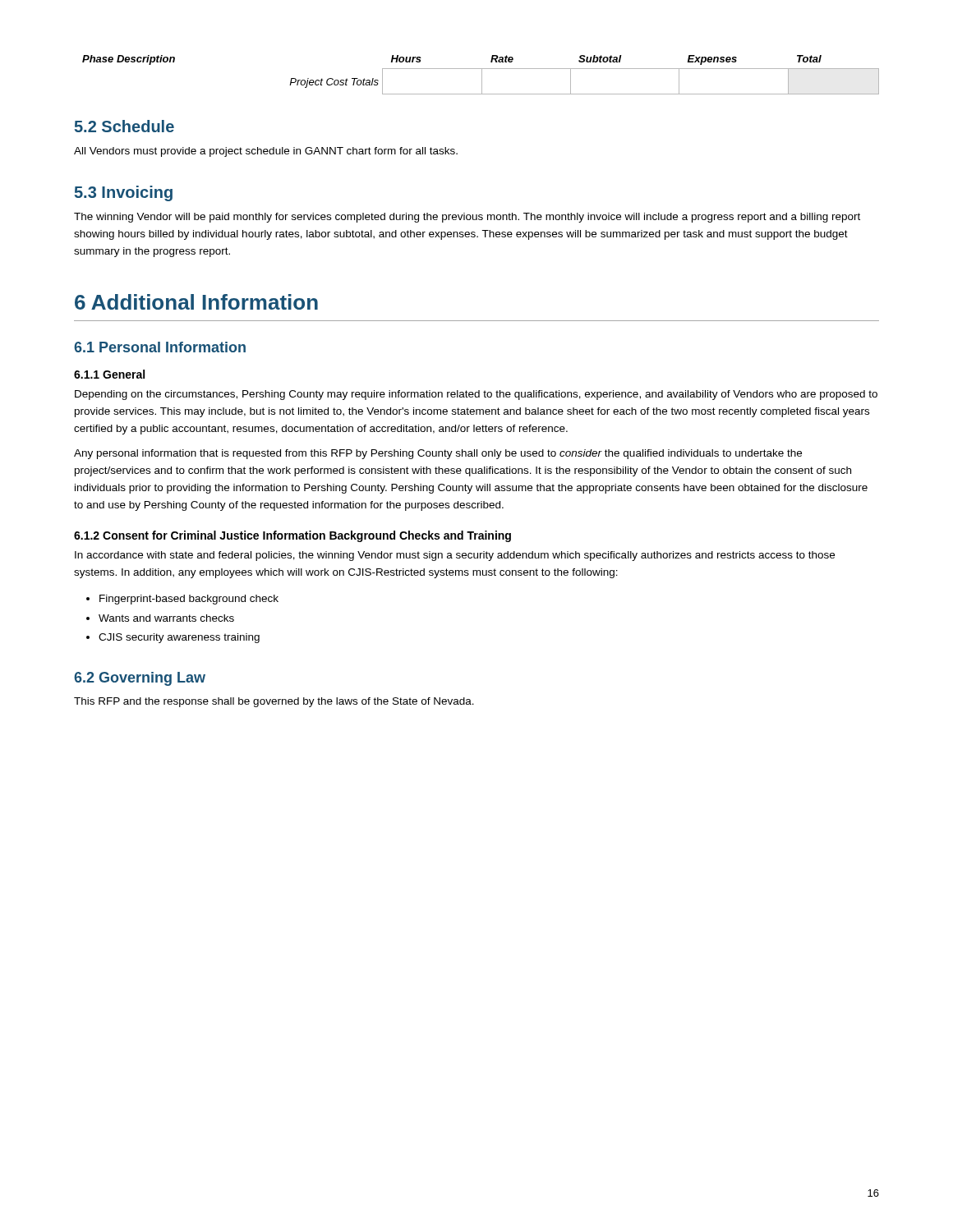Find the section header that says "6.1.2 Consent for Criminal Justice Information Background"
Viewport: 953px width, 1232px height.
tap(293, 536)
